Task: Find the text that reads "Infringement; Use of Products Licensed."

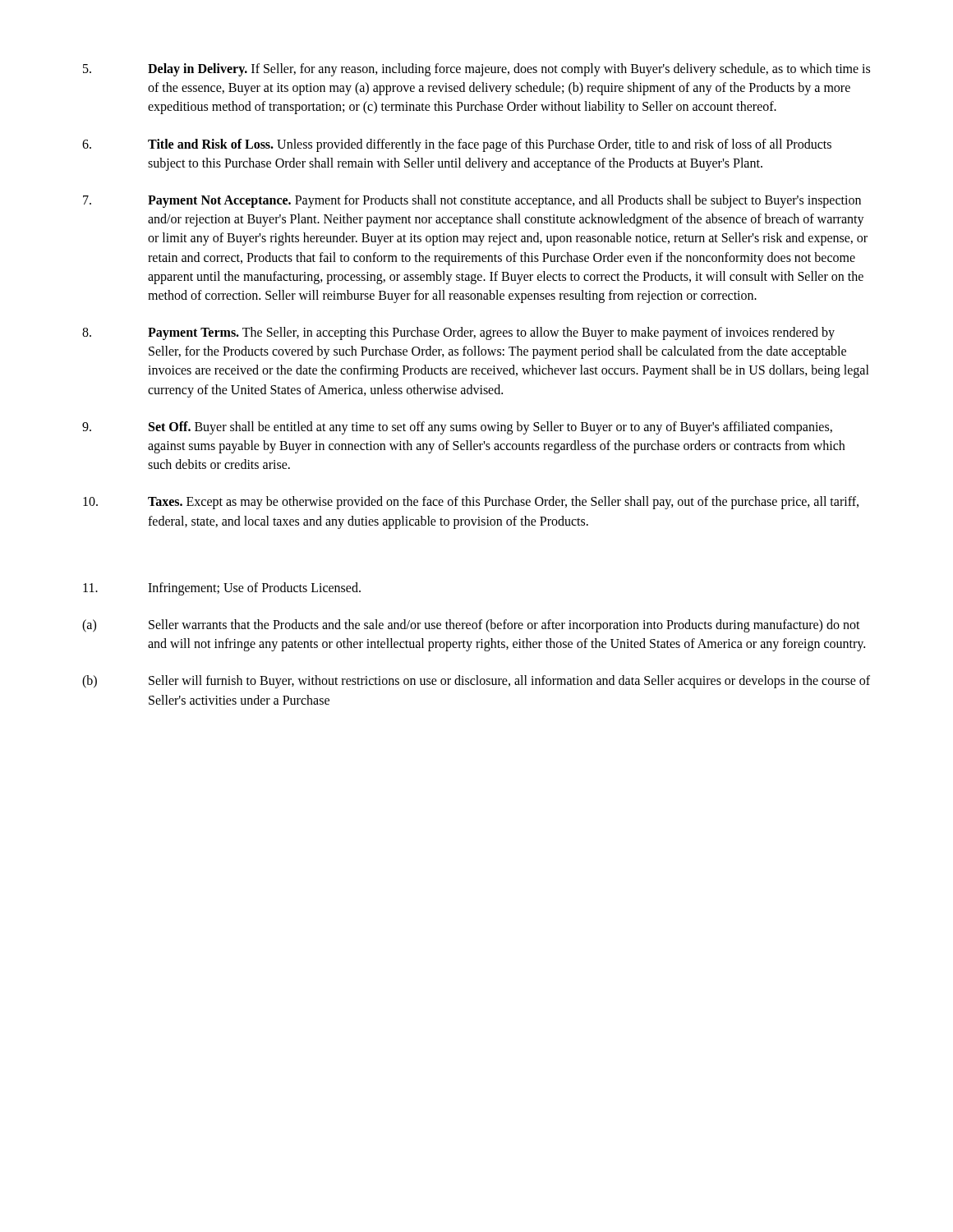Action: (222, 589)
